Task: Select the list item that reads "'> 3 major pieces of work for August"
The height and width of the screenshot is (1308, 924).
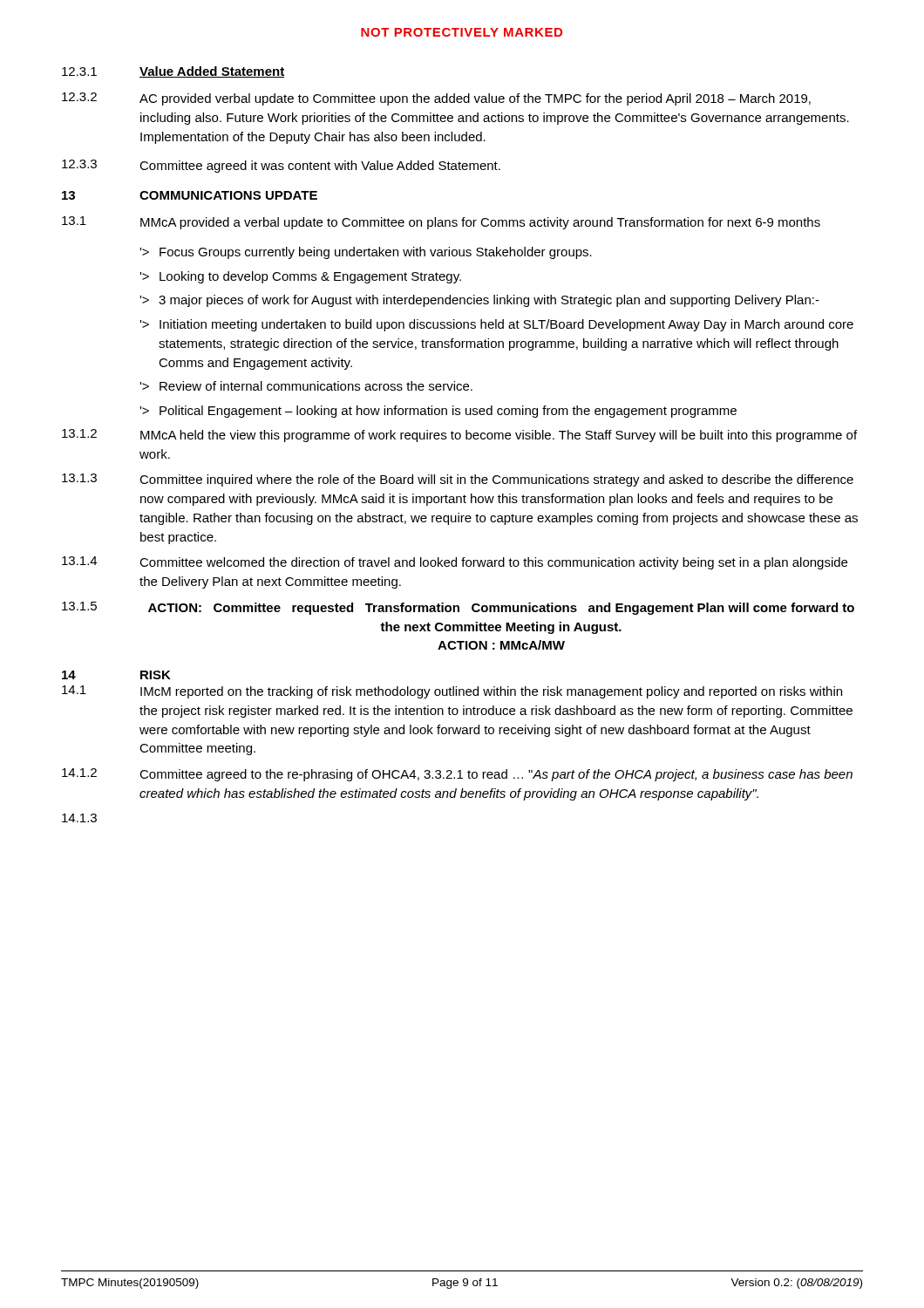Action: pos(501,300)
